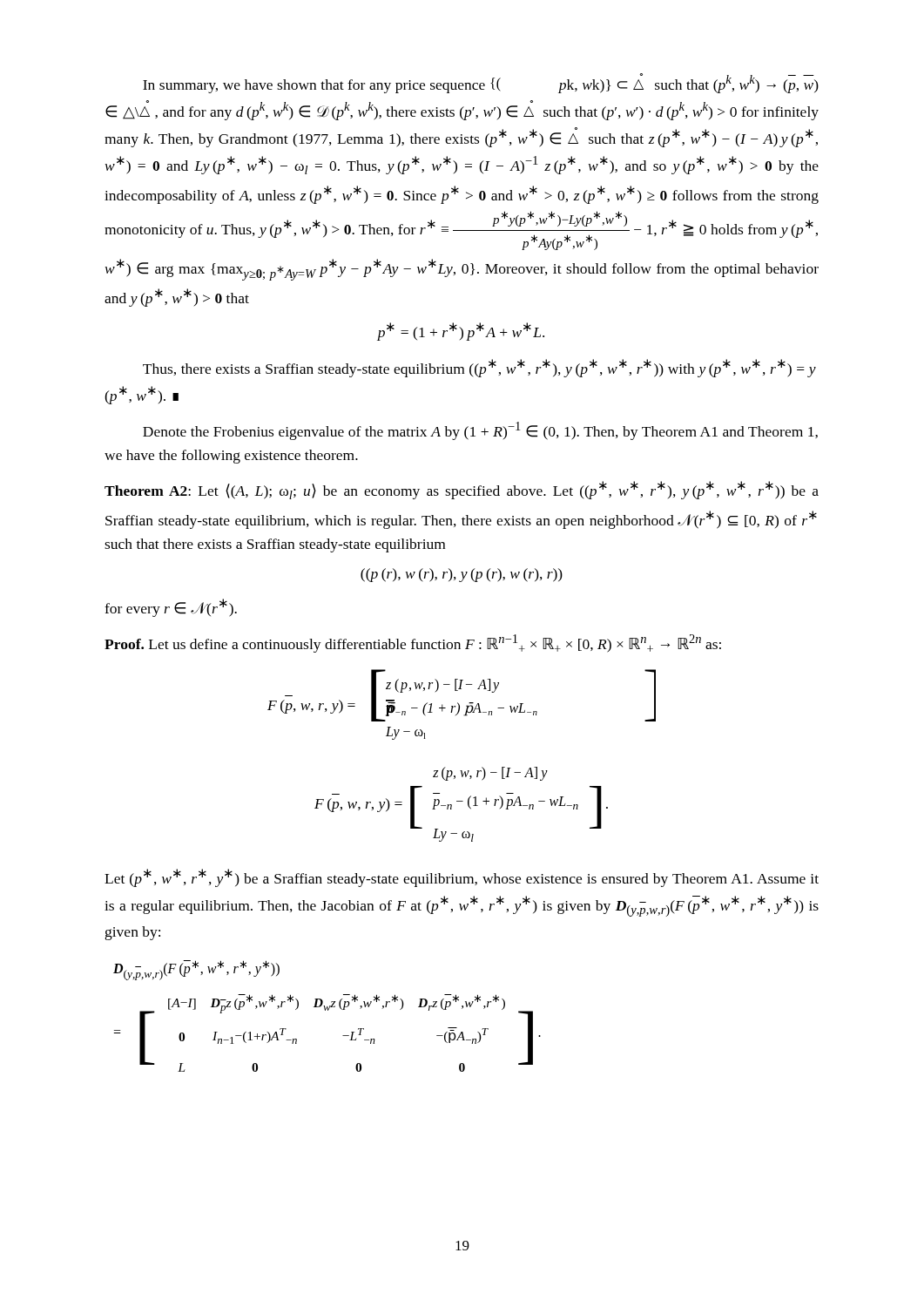Navigate to the region starting "p∗ = (1 +"
This screenshot has height=1307, width=924.
pos(462,330)
